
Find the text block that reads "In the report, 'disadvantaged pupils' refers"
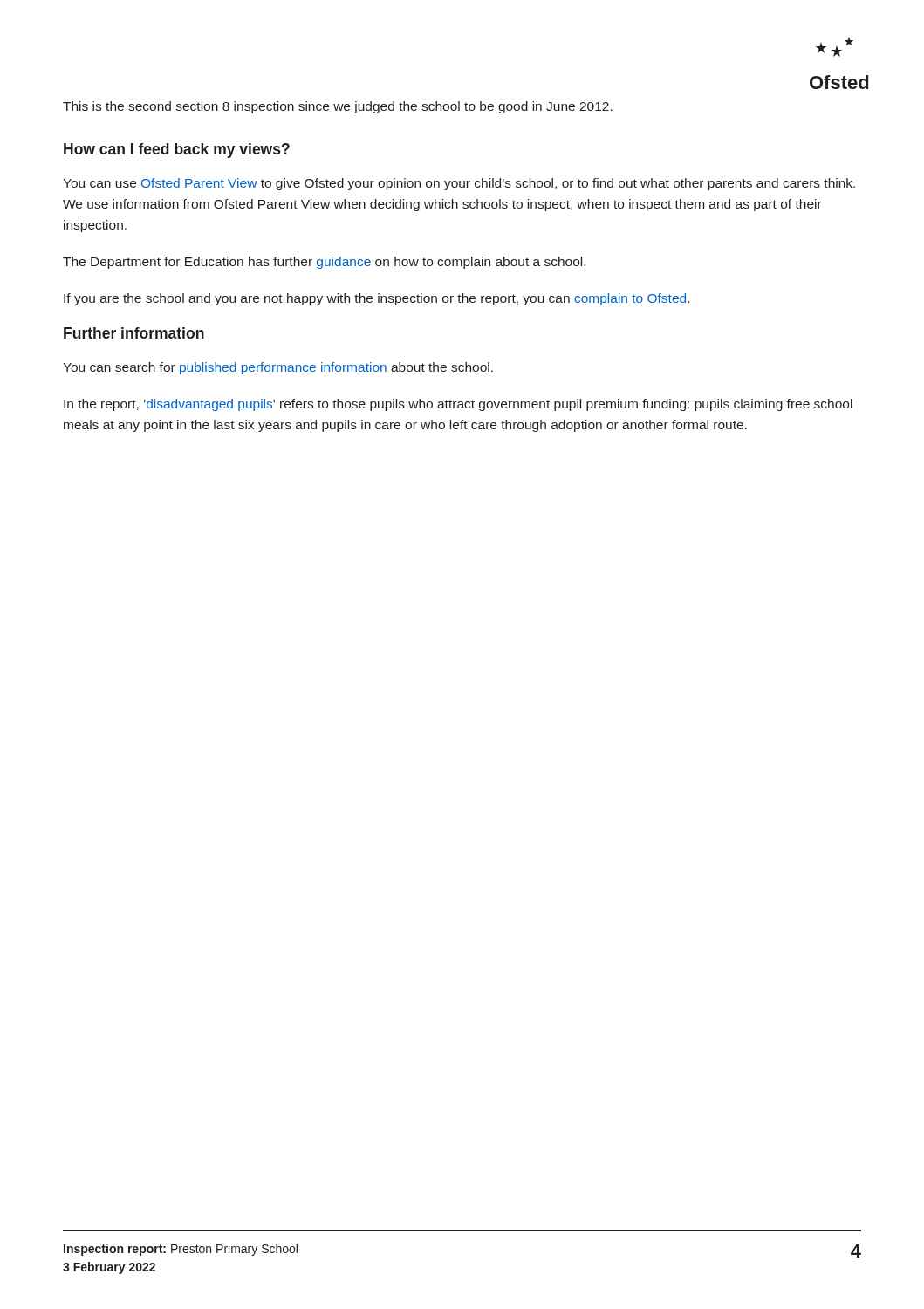[458, 414]
